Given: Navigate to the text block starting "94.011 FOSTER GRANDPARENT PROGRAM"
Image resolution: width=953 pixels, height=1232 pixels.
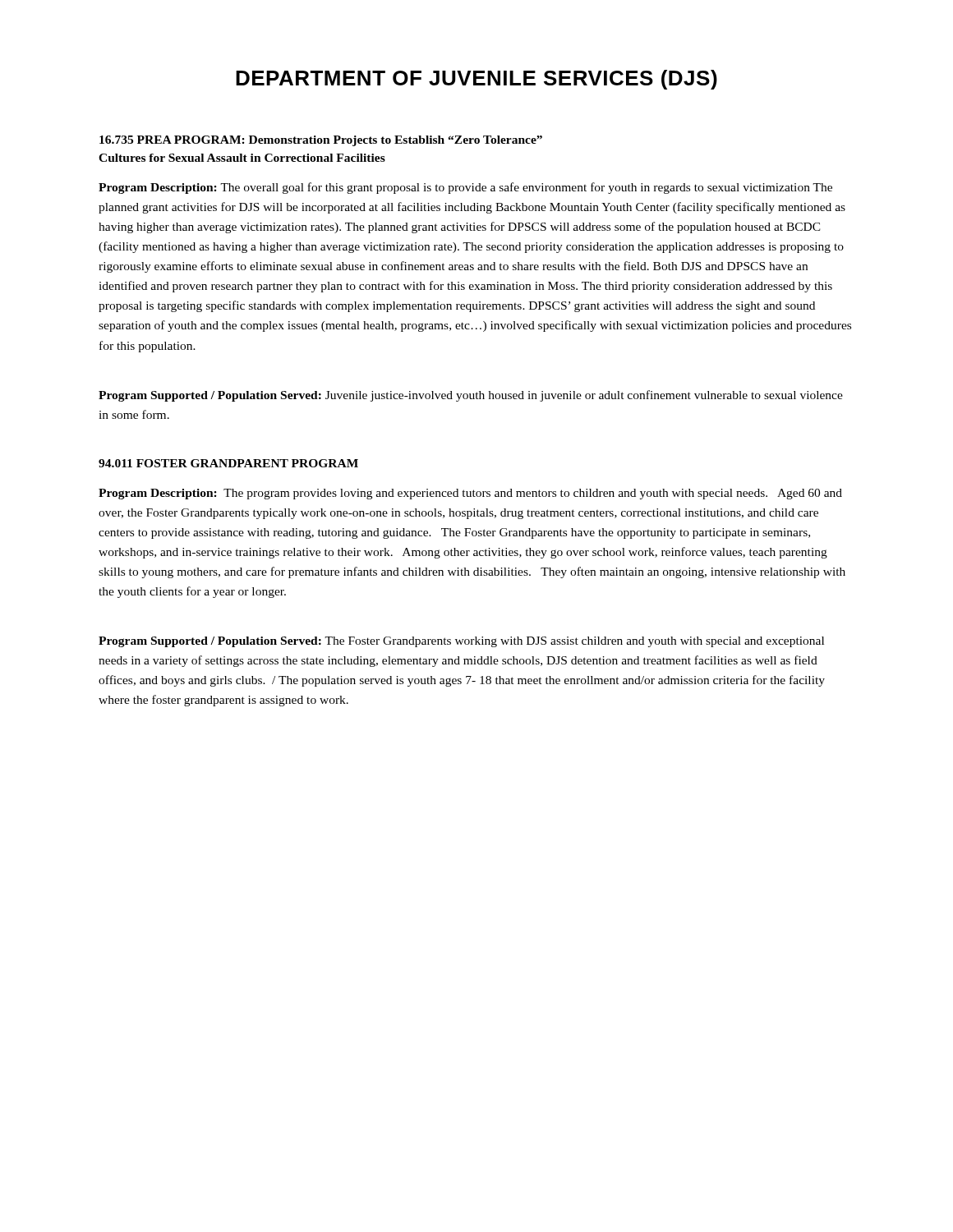Looking at the screenshot, I should (228, 462).
